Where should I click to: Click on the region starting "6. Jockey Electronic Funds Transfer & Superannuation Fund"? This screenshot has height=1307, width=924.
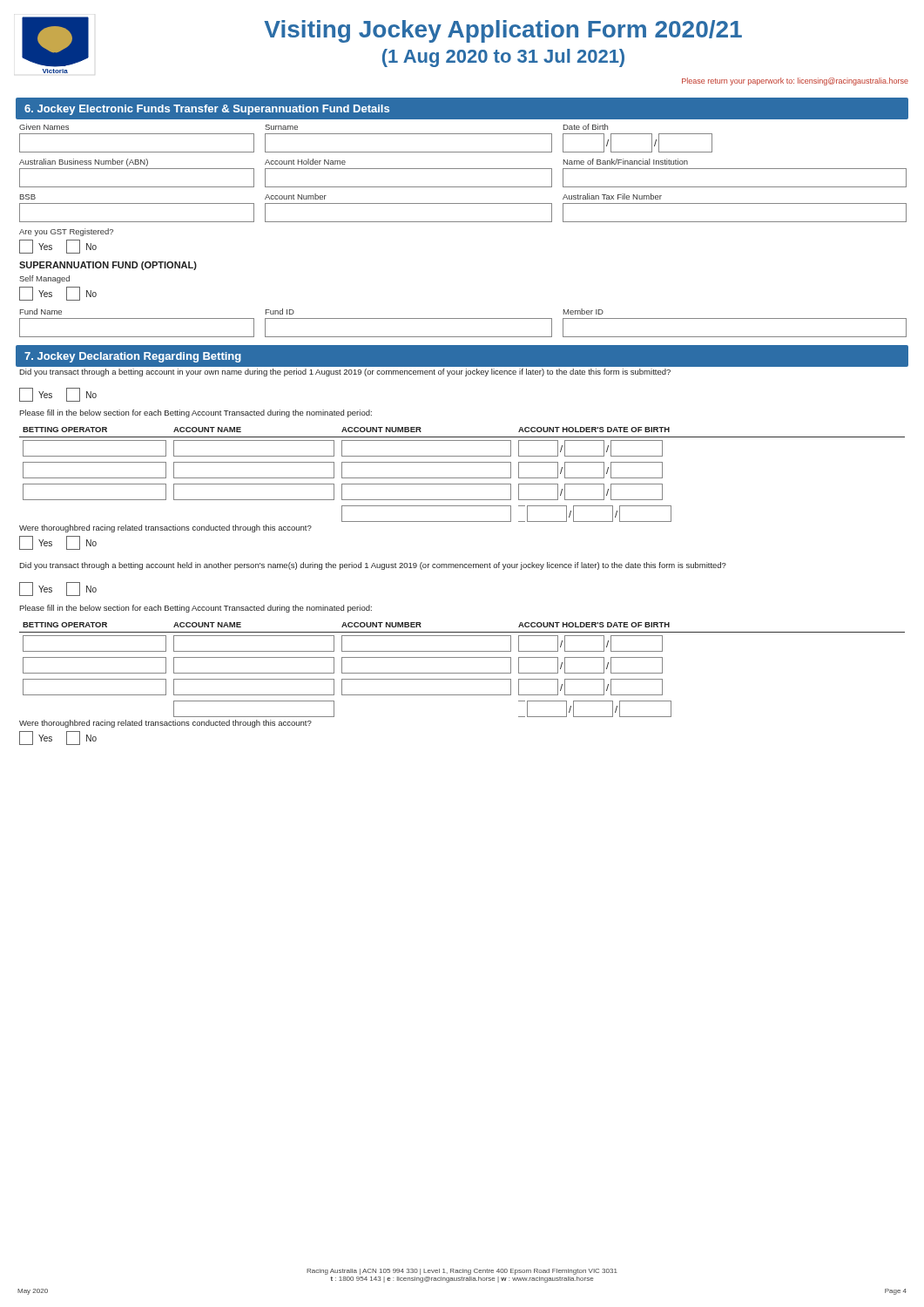pos(207,108)
